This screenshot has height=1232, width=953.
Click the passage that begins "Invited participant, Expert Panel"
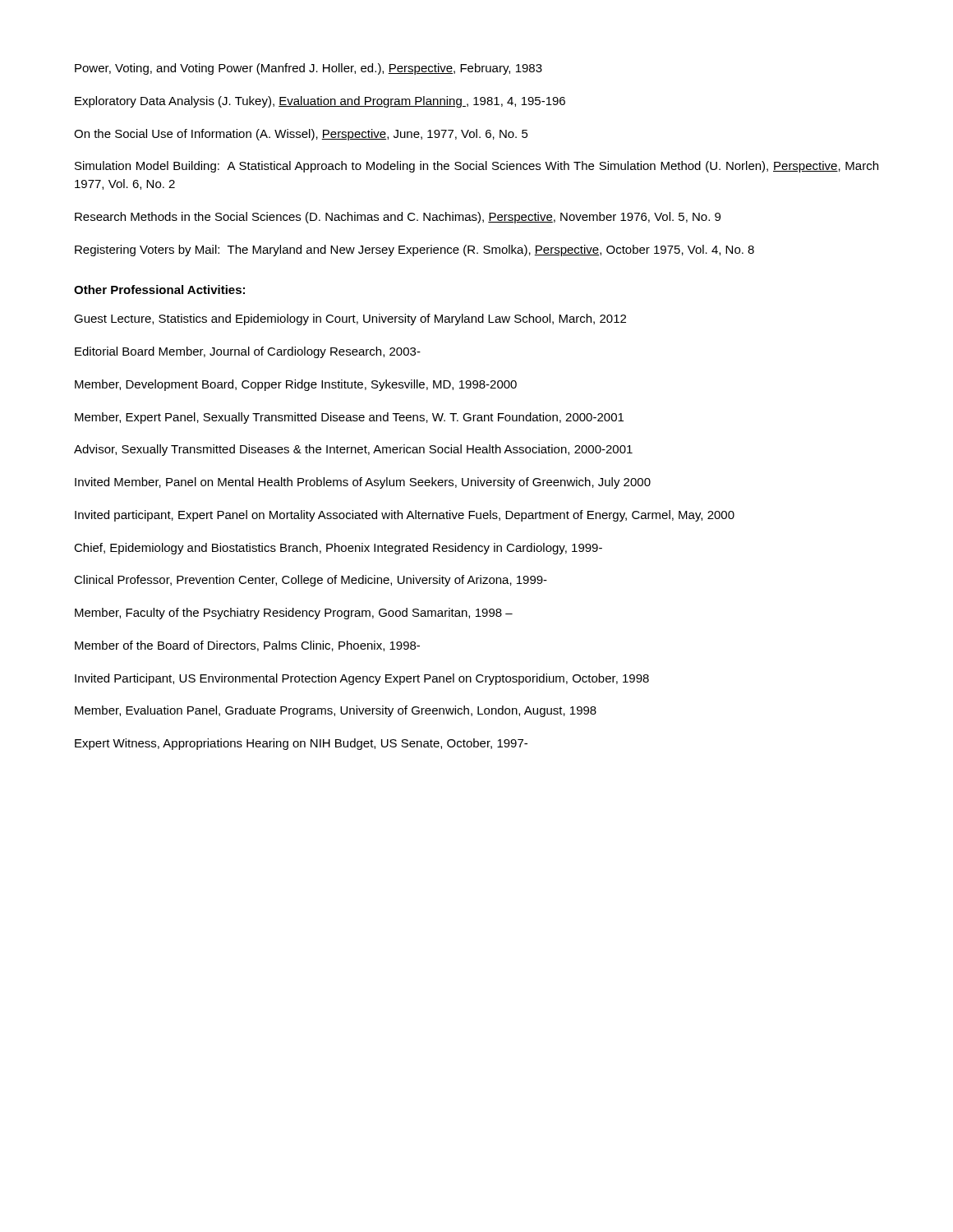pyautogui.click(x=404, y=514)
